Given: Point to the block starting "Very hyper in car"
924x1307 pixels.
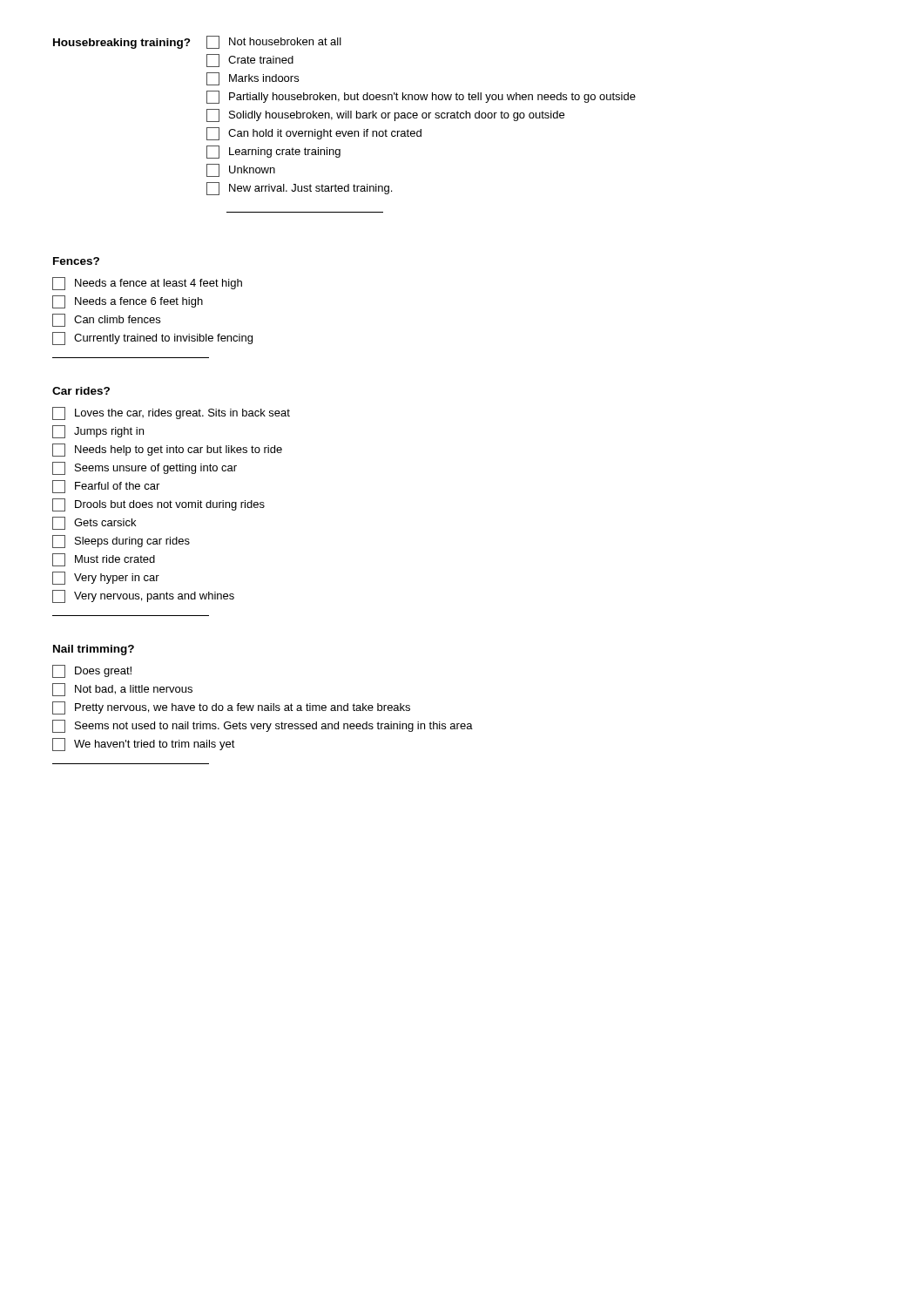Looking at the screenshot, I should point(106,578).
